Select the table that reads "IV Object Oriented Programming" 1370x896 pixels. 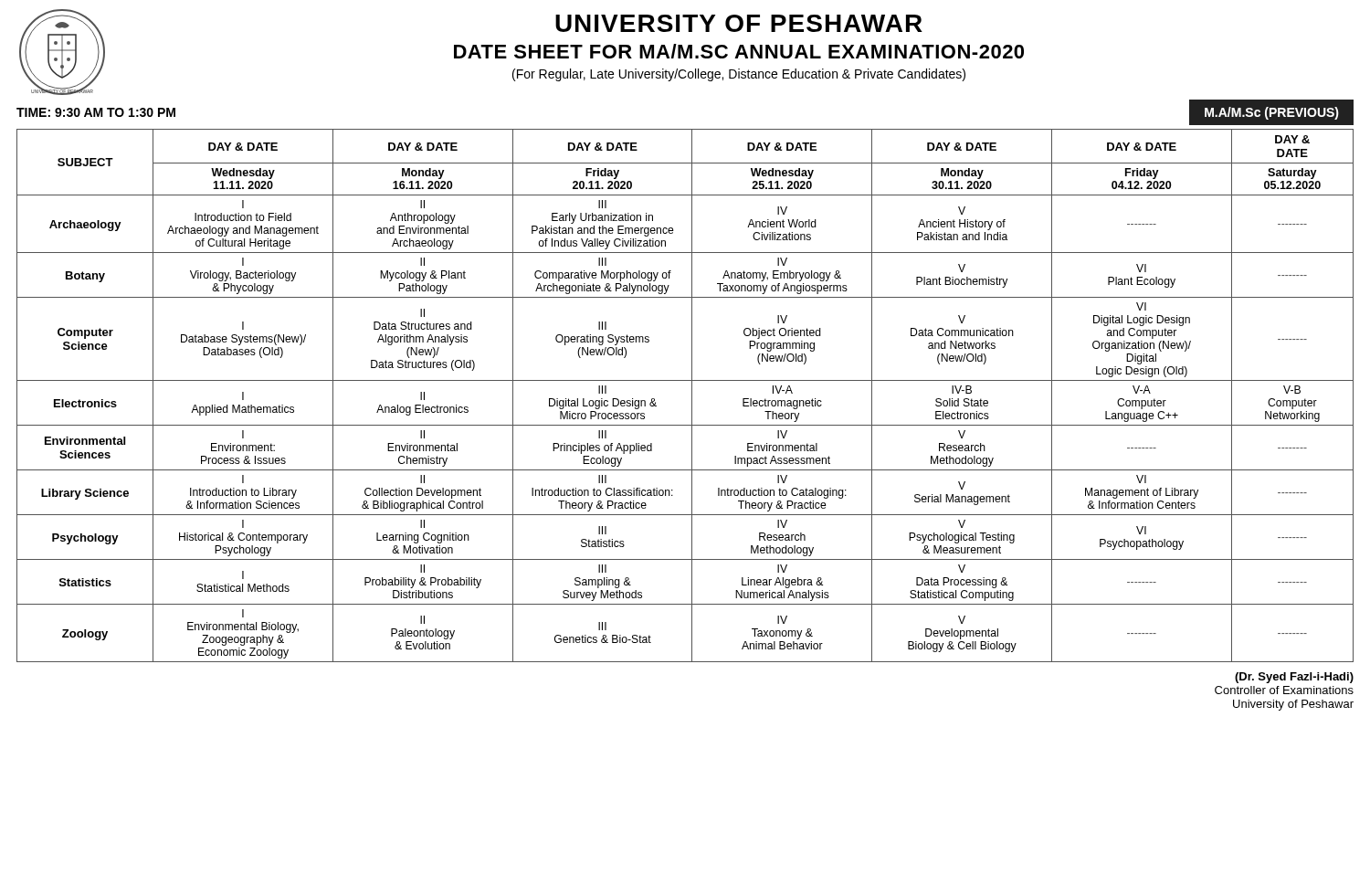point(685,395)
